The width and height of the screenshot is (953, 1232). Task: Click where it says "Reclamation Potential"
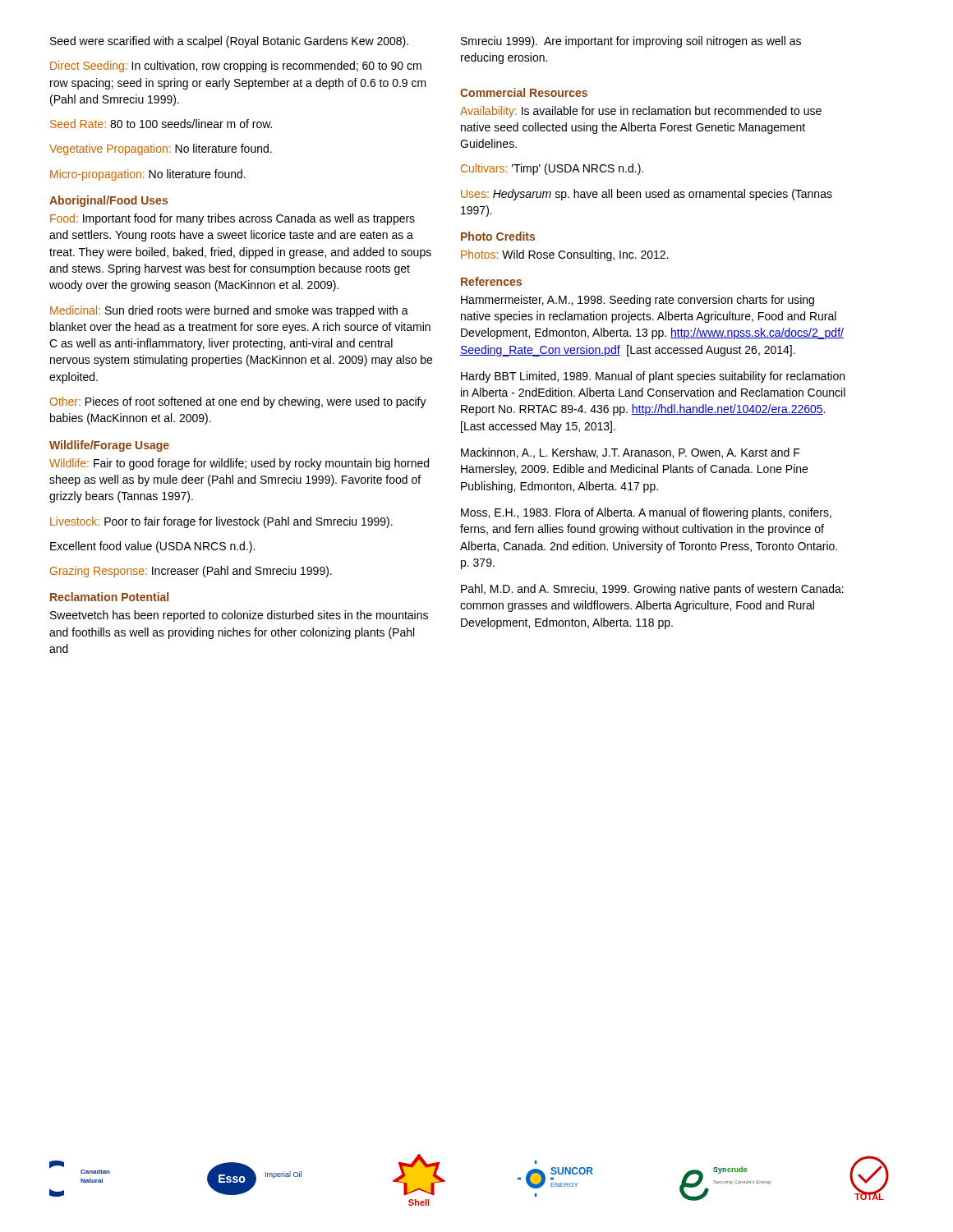tap(109, 597)
